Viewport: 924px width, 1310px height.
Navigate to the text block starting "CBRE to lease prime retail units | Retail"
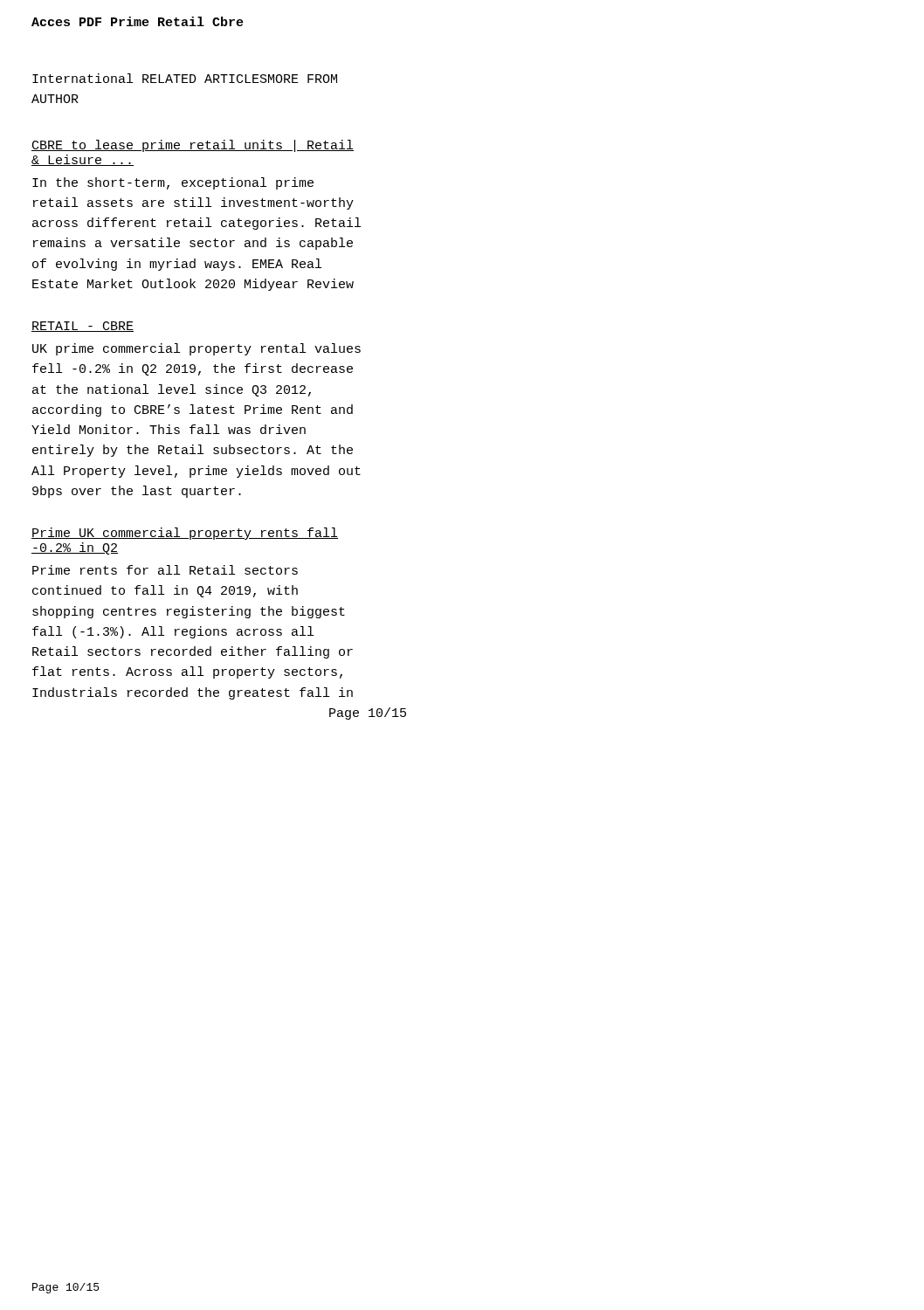[193, 153]
